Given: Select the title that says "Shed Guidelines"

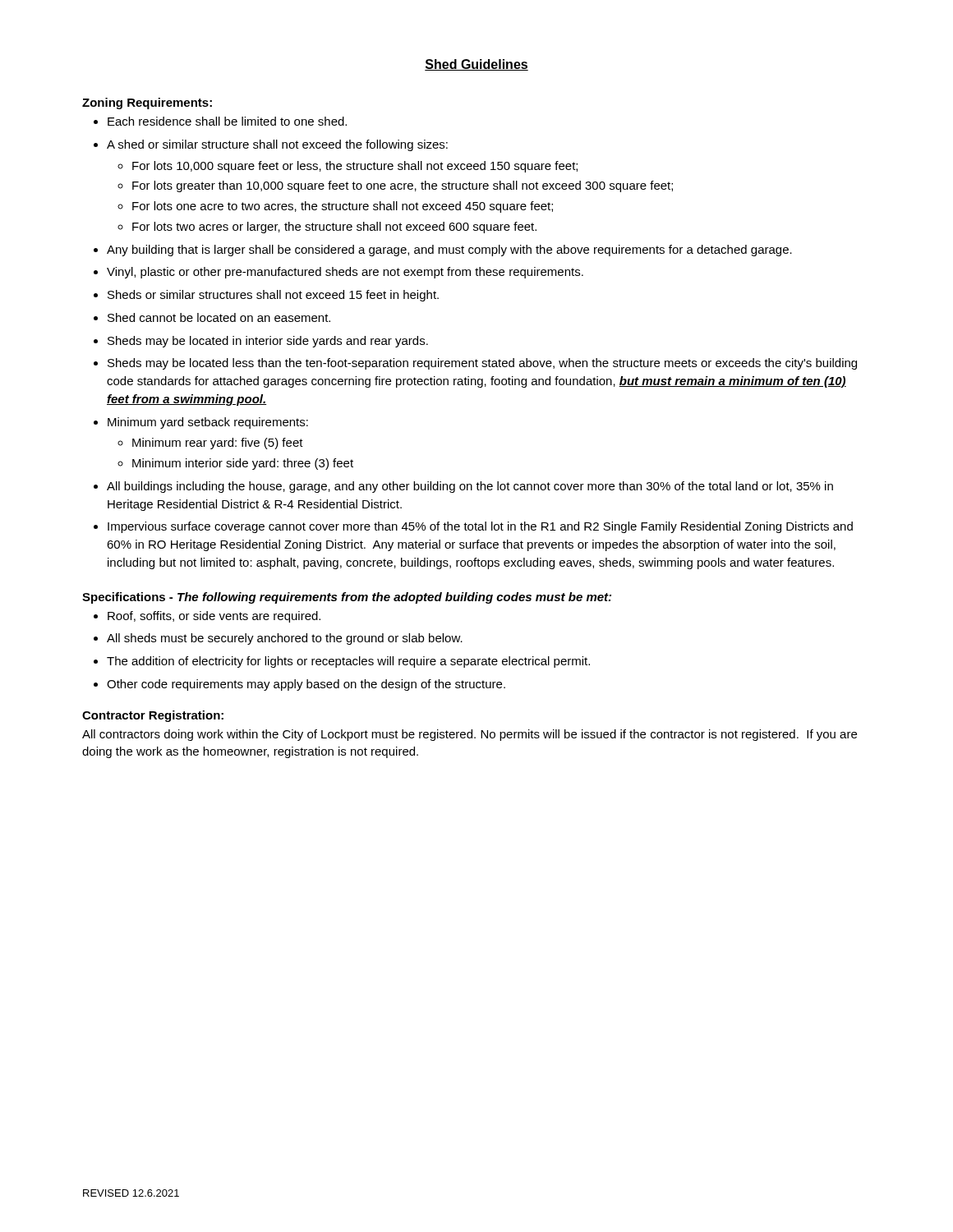Looking at the screenshot, I should tap(476, 64).
